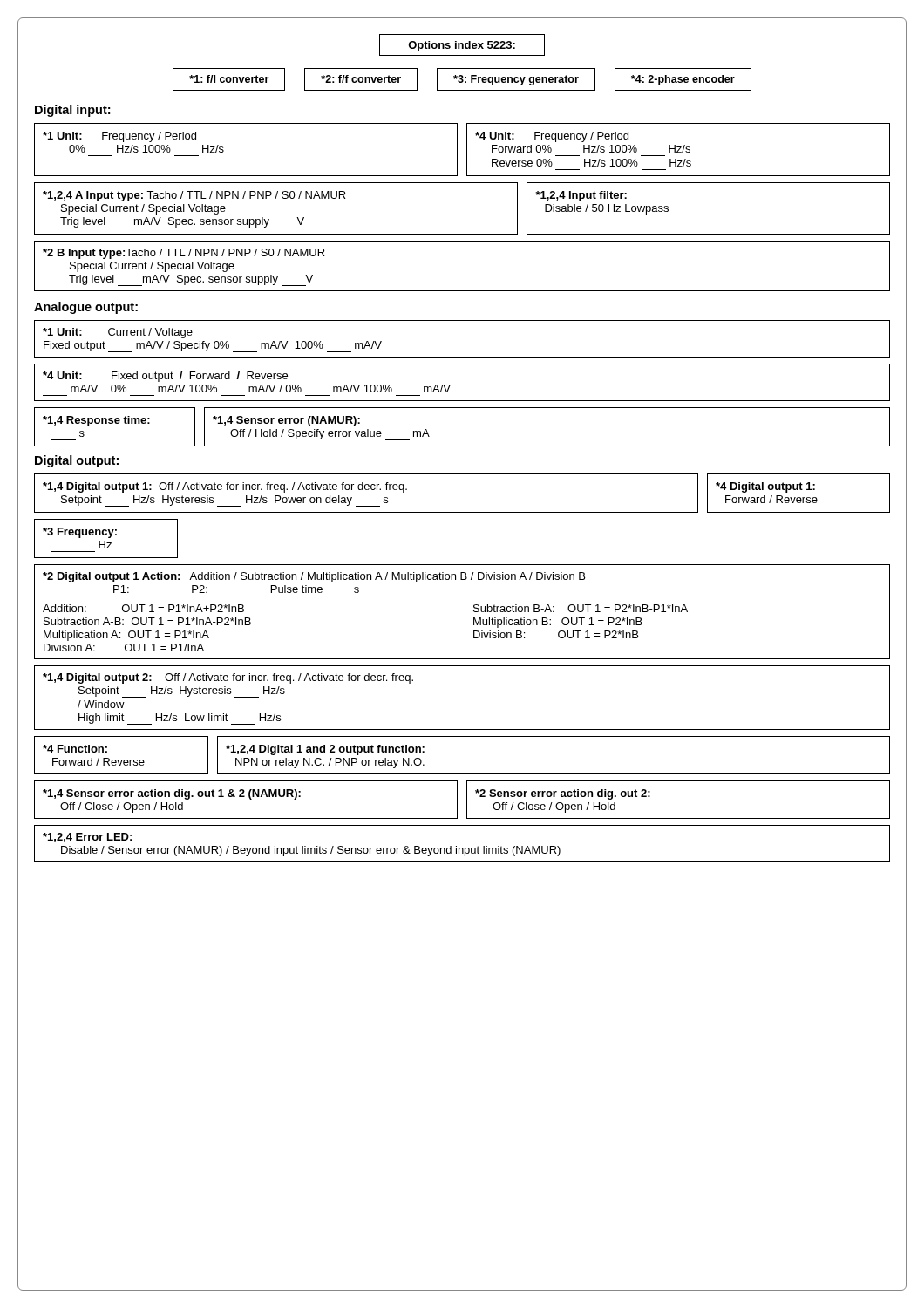Where is the passage that starts "2 Sensor error action dig."?
The height and width of the screenshot is (1308, 924).
(x=563, y=800)
